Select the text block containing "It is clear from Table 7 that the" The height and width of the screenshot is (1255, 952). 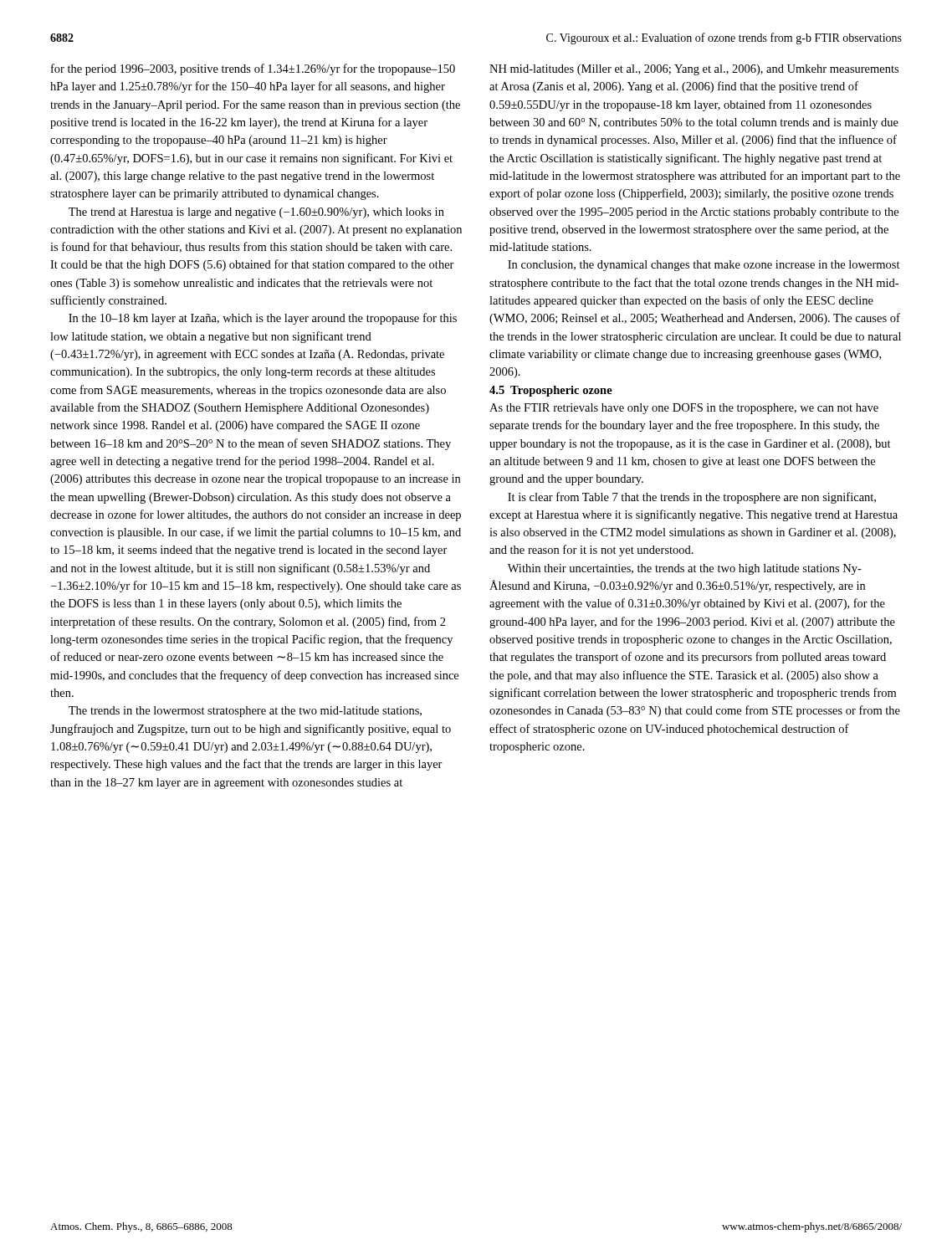coord(696,524)
